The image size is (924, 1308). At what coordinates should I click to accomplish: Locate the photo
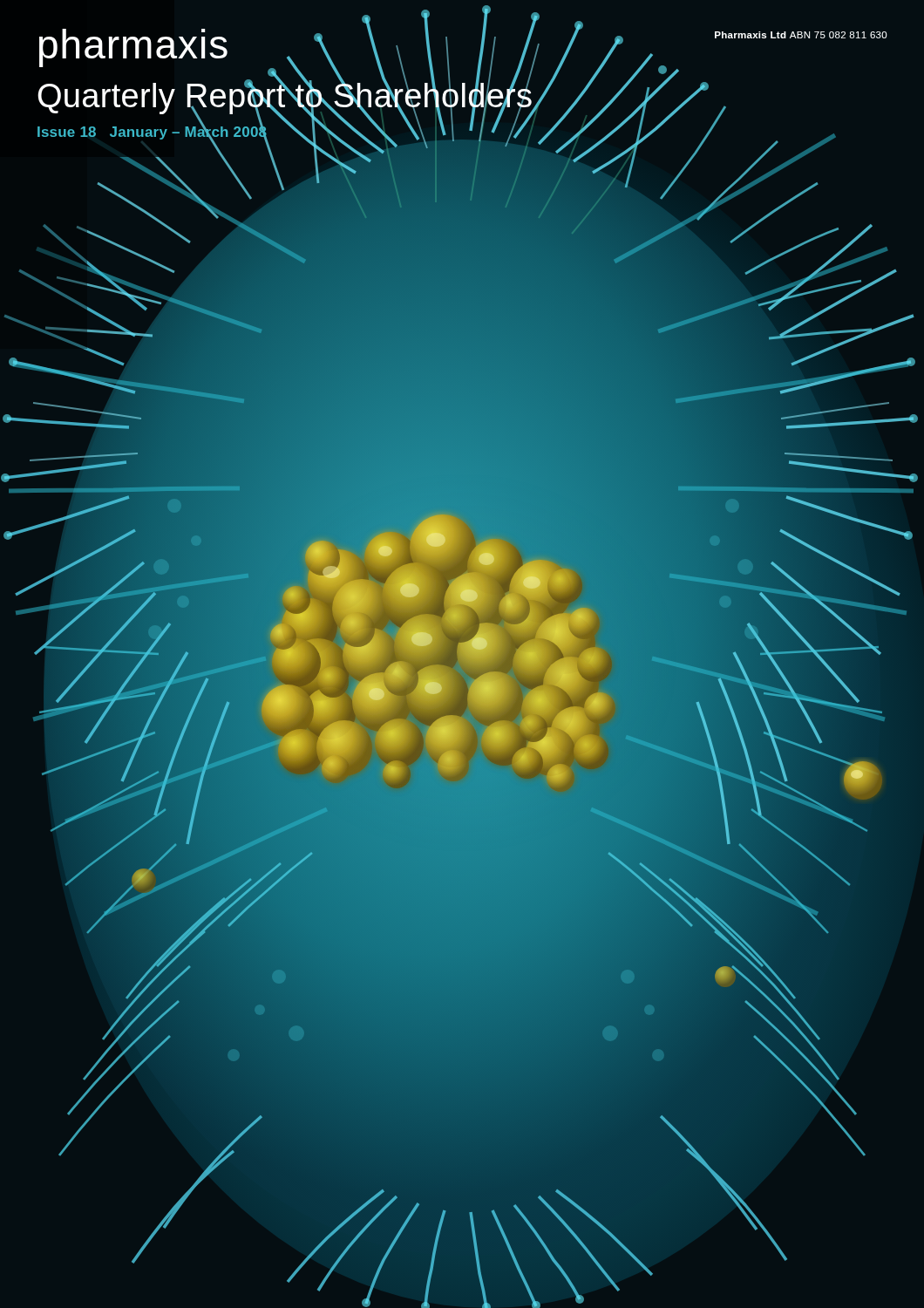tap(462, 654)
